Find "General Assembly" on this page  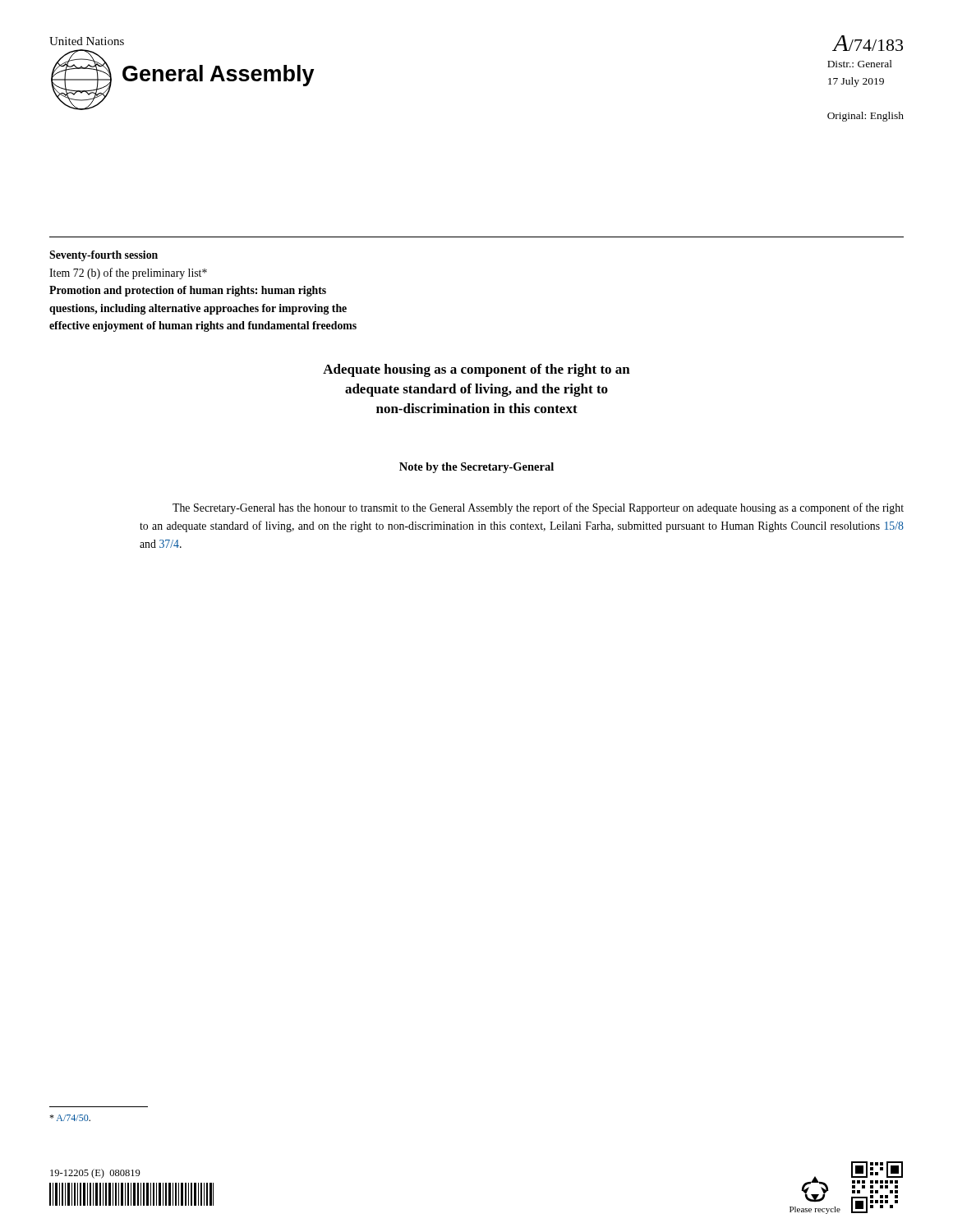tap(218, 74)
